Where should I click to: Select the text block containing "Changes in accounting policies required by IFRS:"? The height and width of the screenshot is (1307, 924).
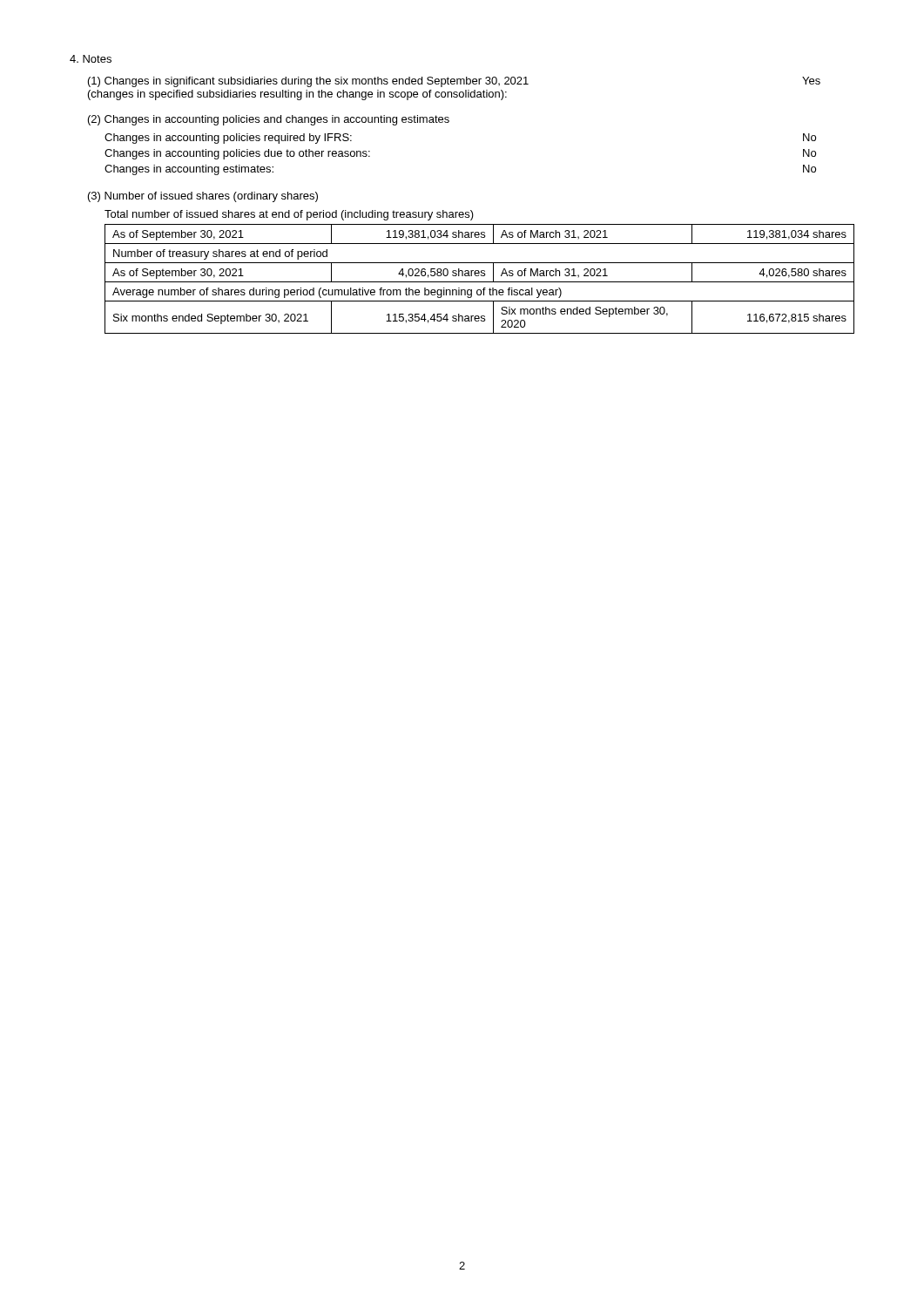tap(229, 138)
